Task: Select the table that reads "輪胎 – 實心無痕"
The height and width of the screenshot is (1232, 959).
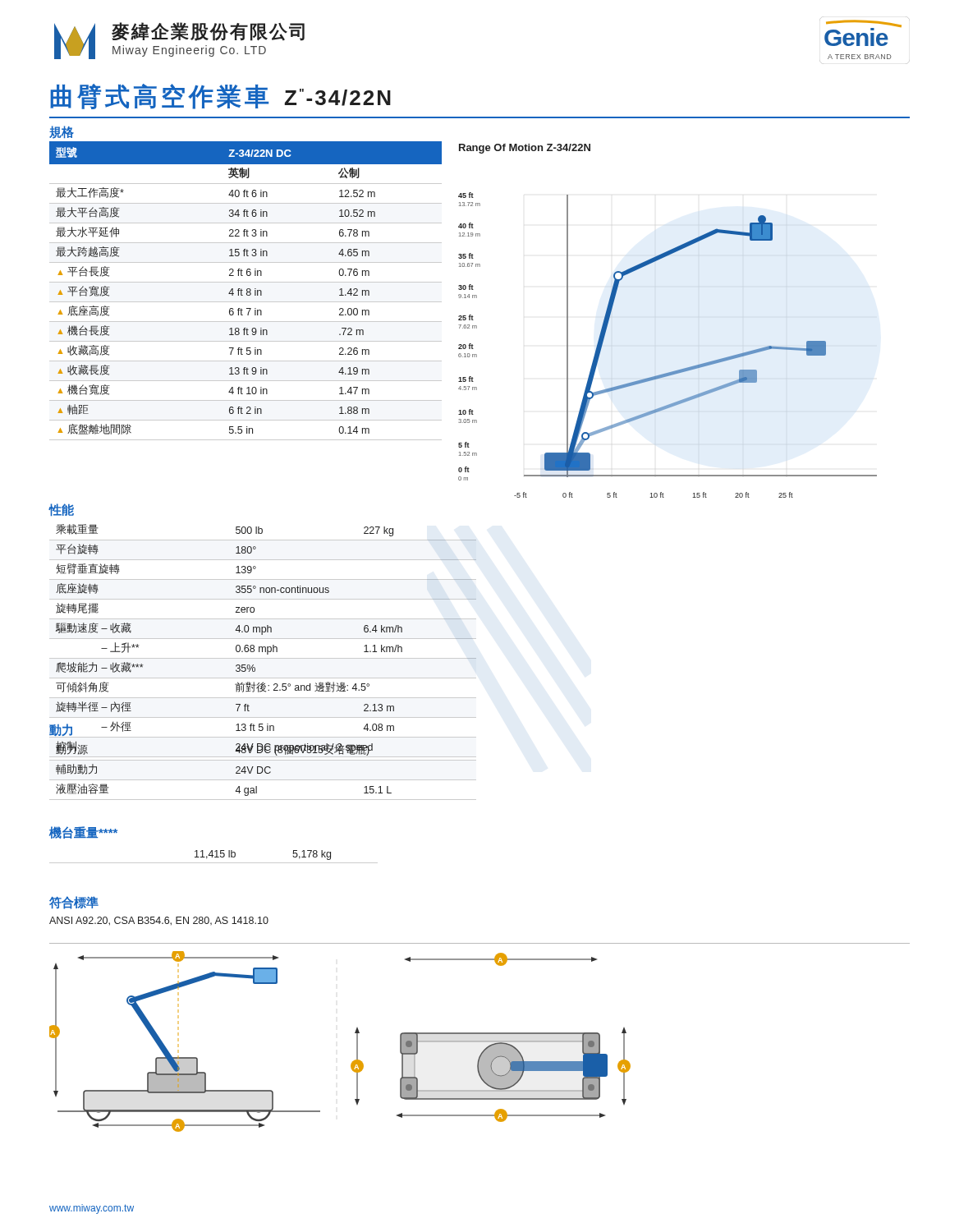Action: point(263,649)
